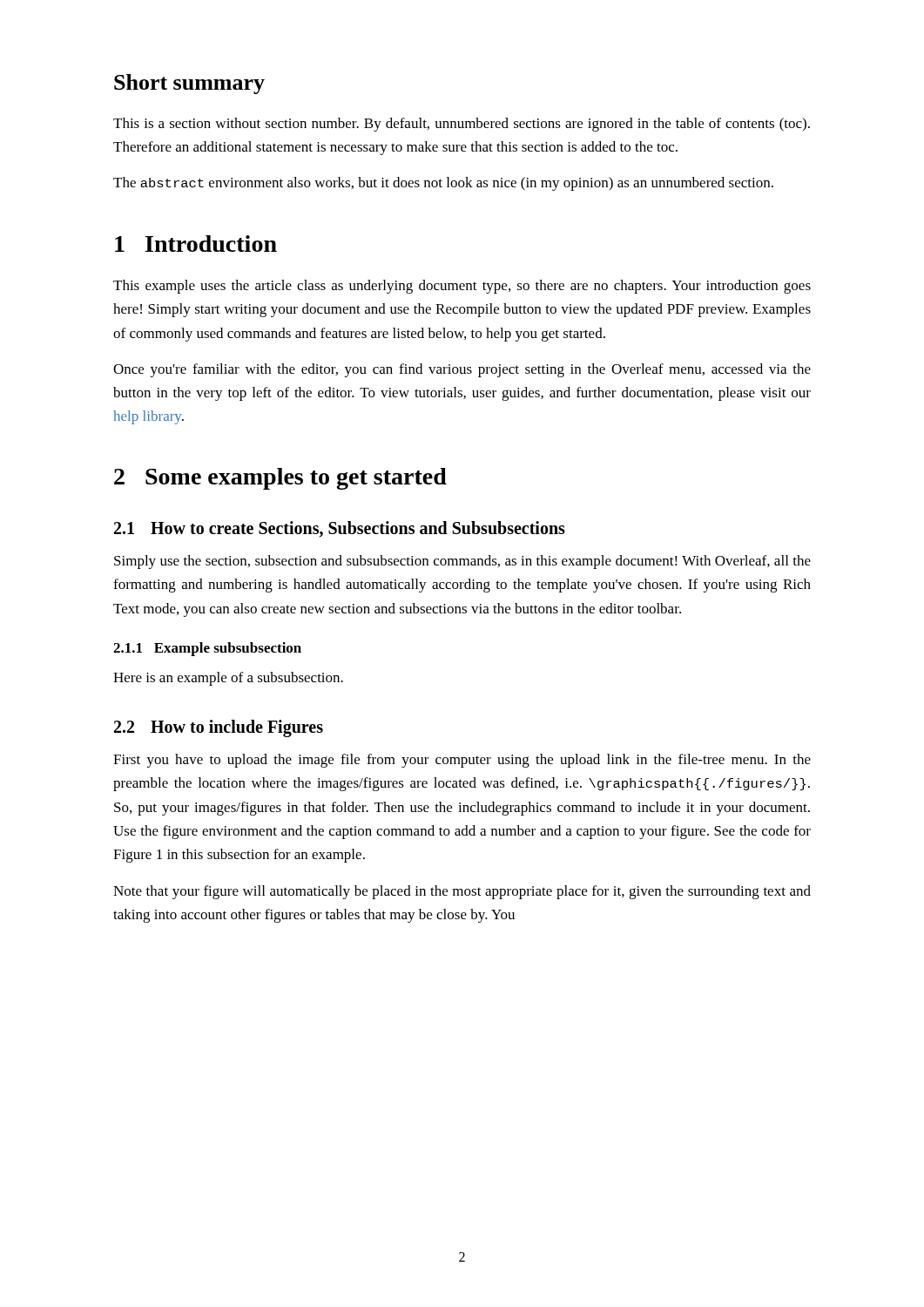Navigate to the text block starting "2.1How to create"

tap(339, 529)
